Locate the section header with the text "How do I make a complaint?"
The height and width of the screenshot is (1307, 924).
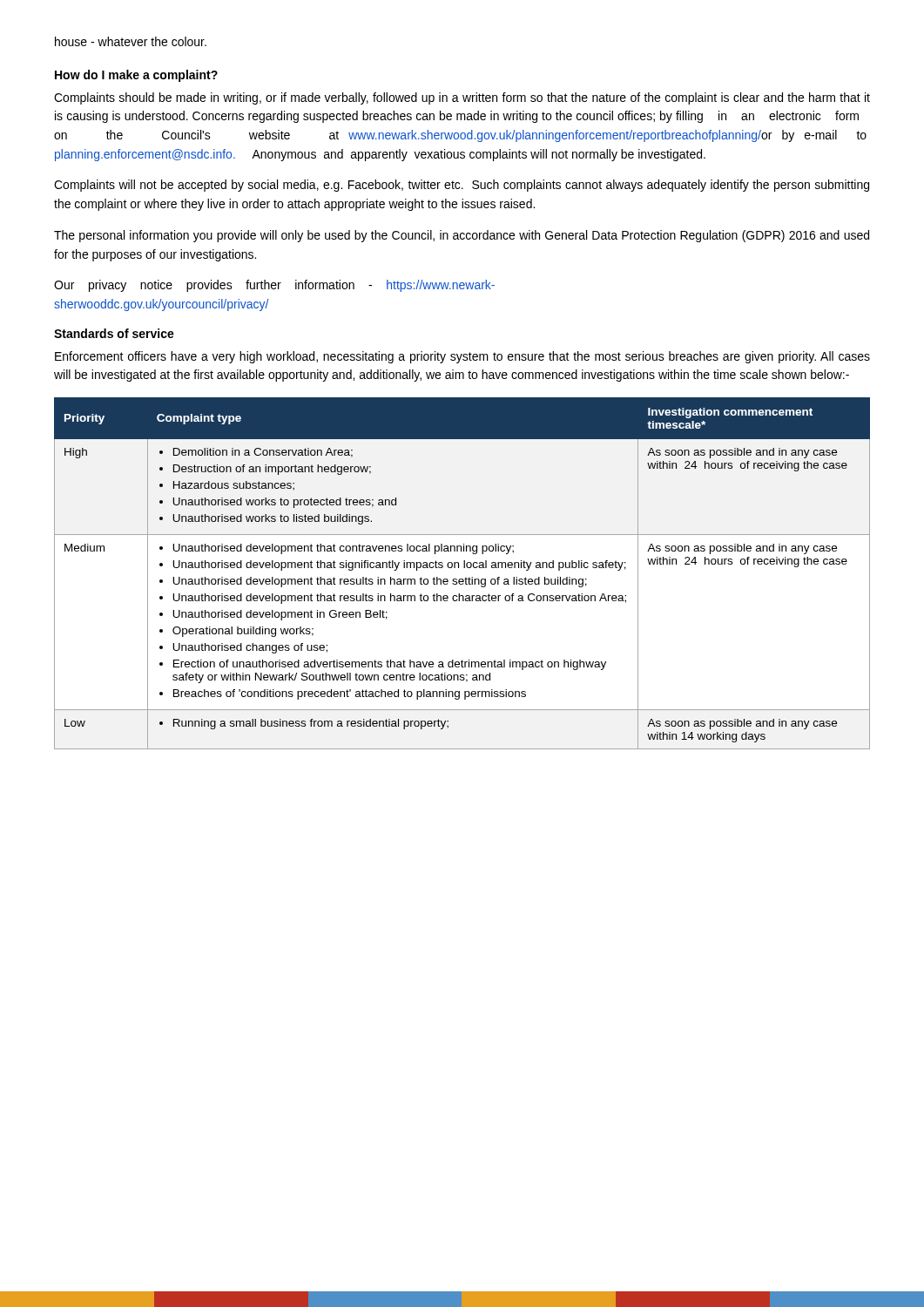click(136, 75)
